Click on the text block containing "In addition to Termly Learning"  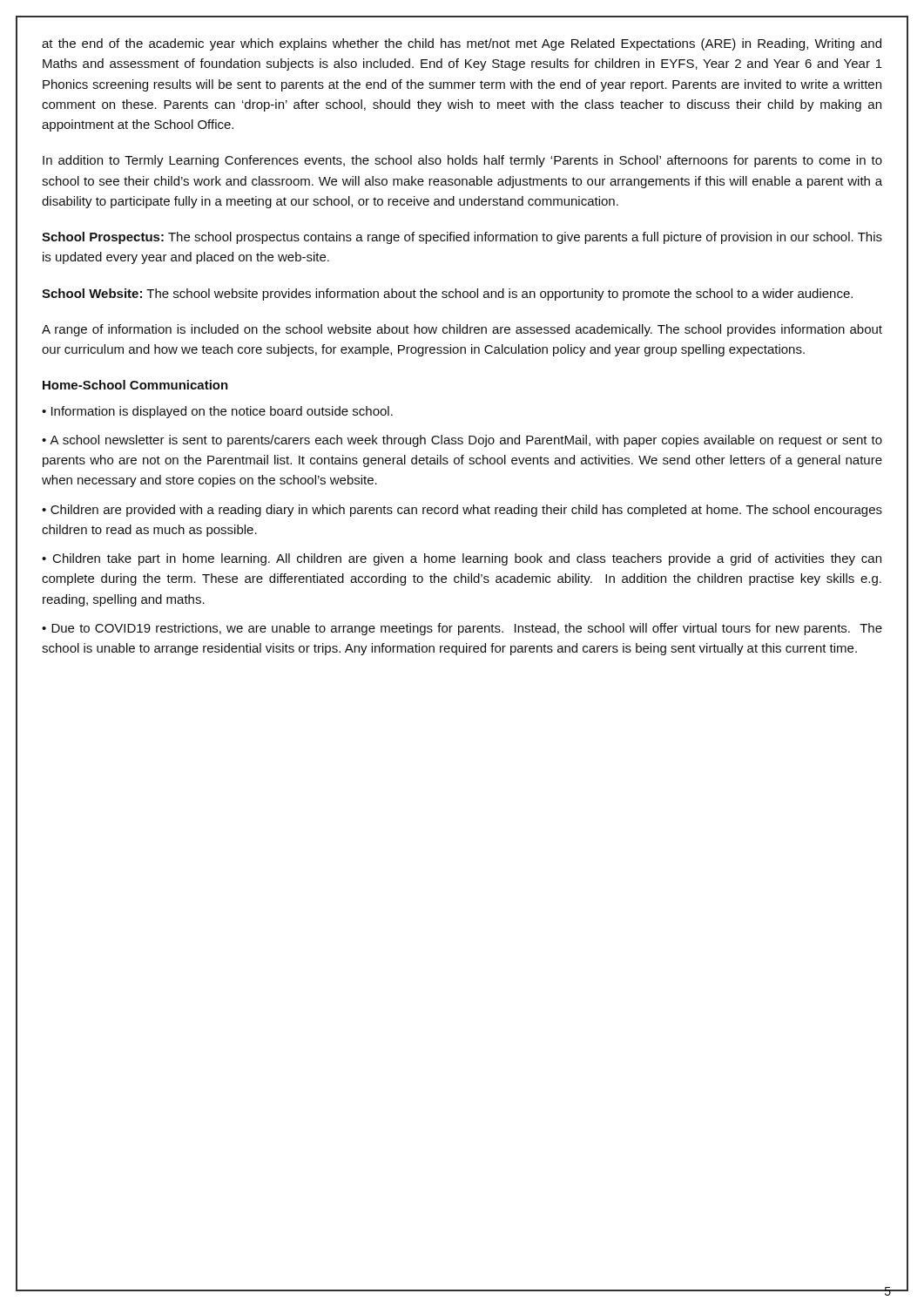[462, 180]
